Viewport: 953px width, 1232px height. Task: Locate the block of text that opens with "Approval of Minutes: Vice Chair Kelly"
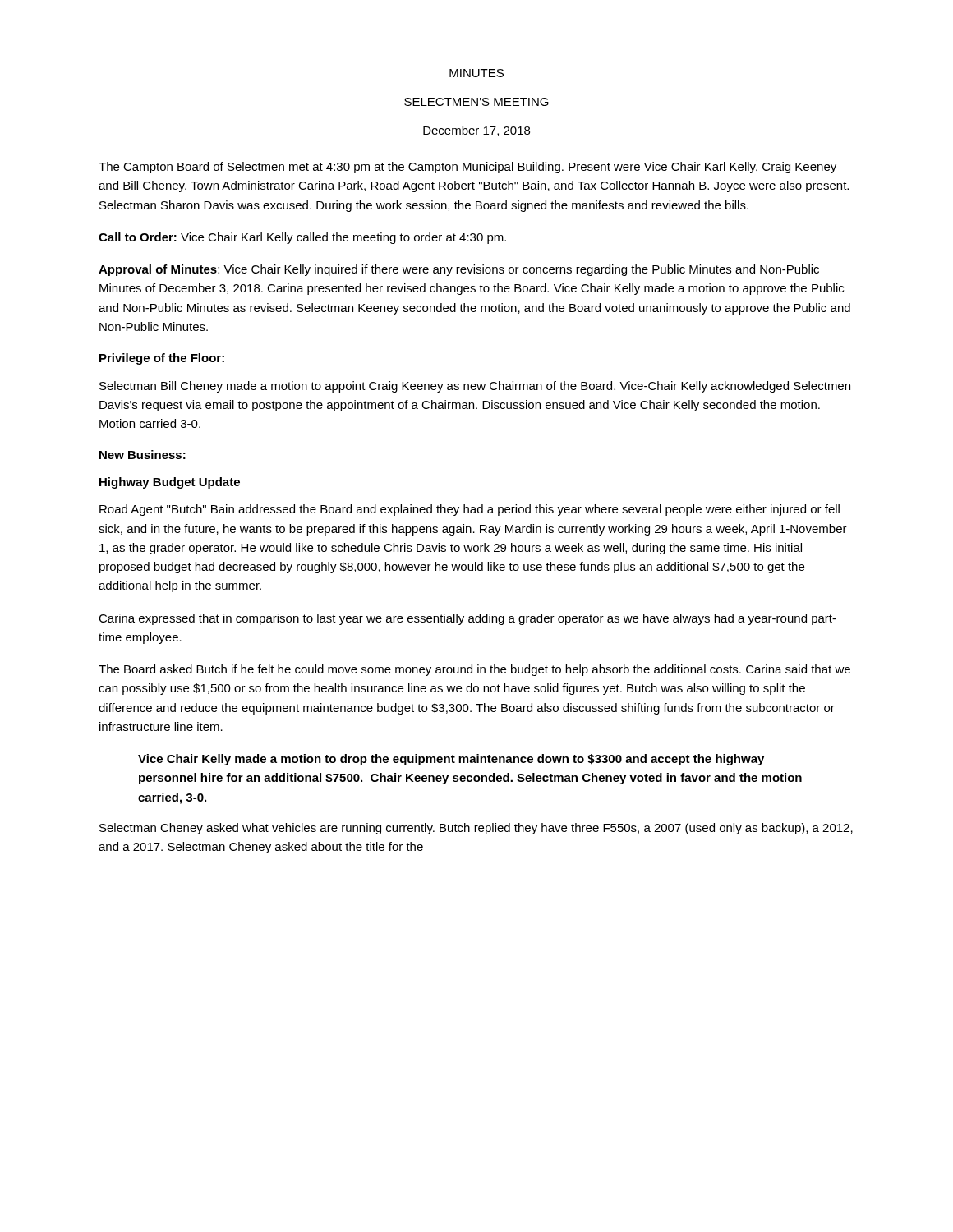click(475, 298)
